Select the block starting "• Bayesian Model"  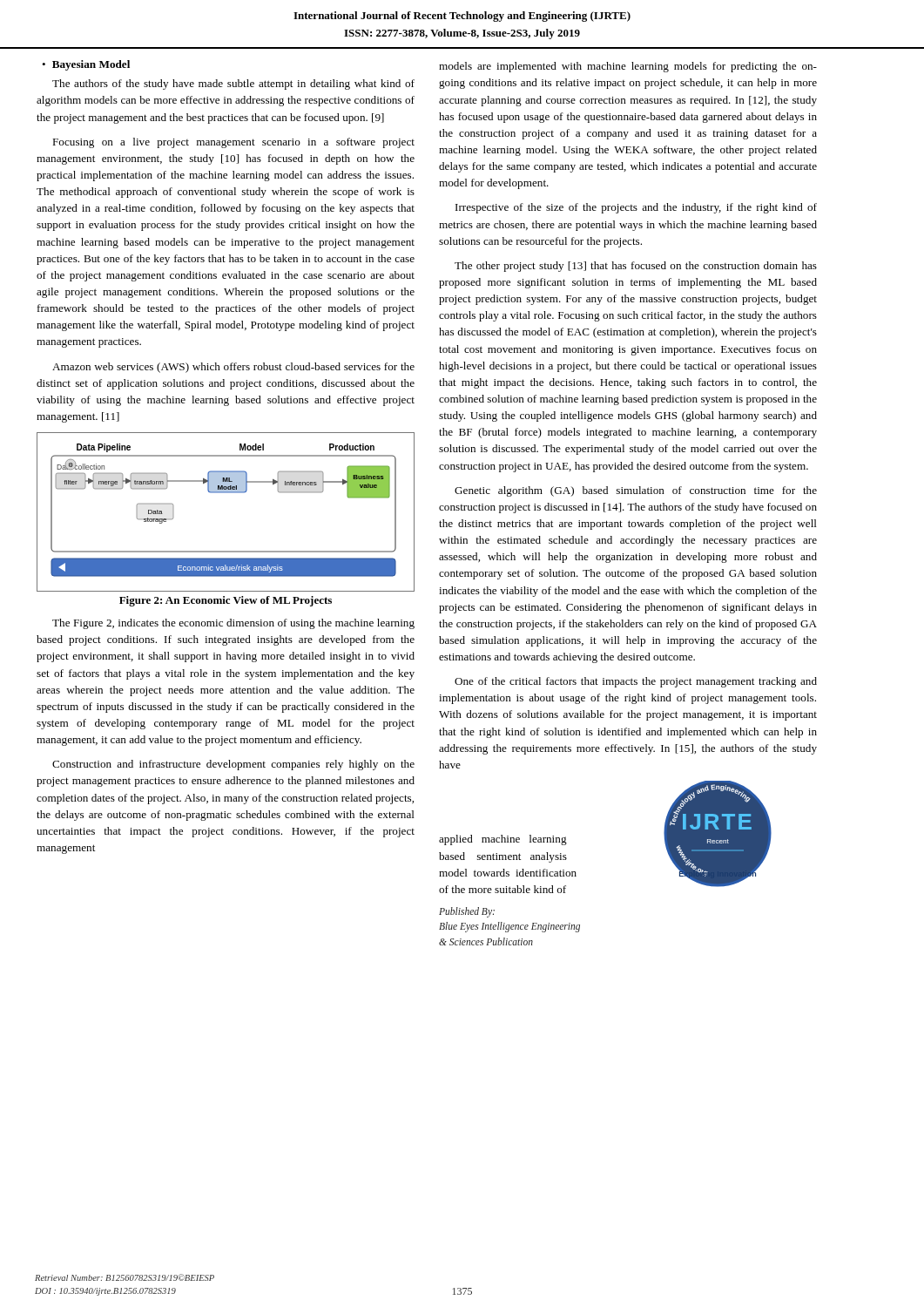click(x=86, y=65)
